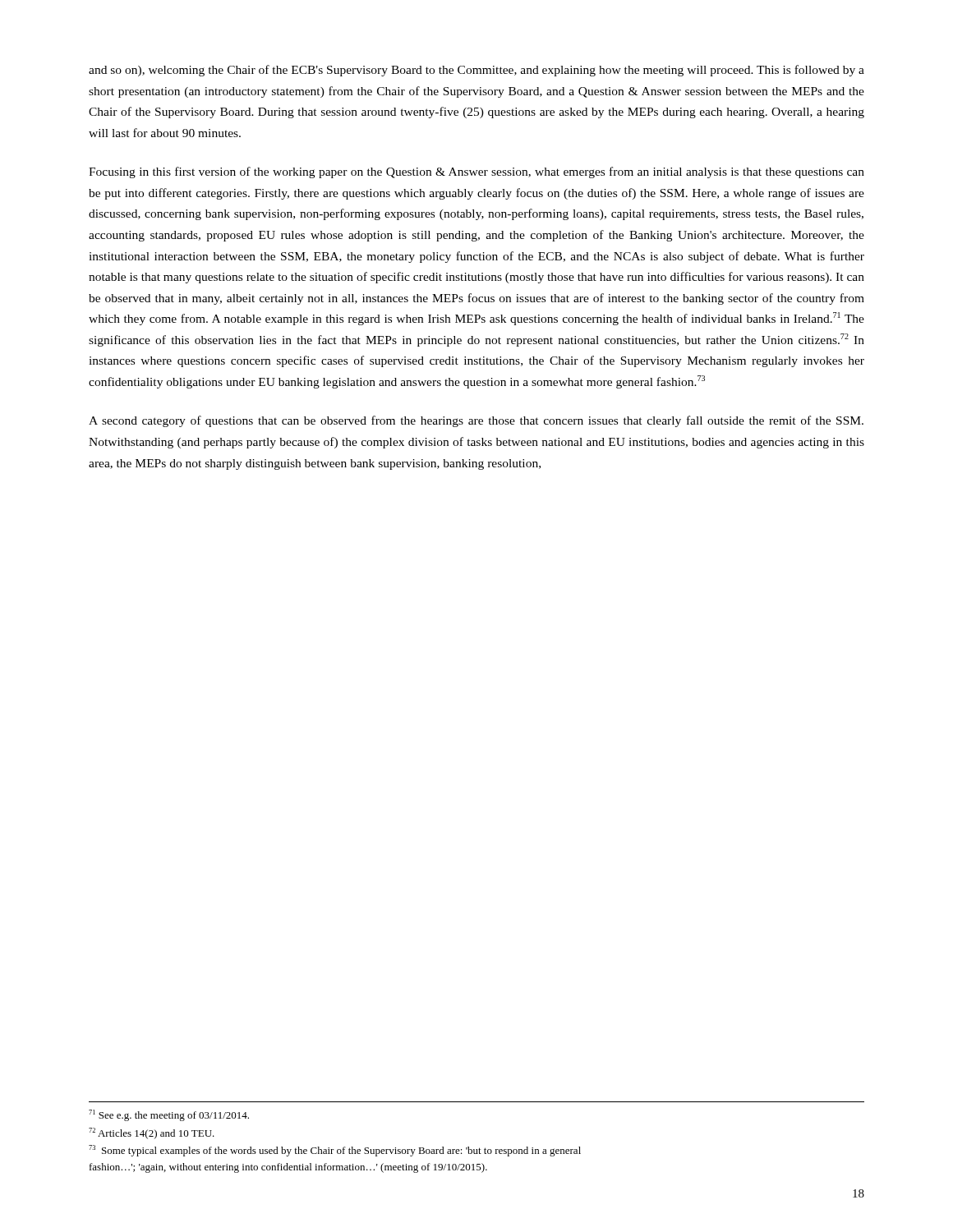Find the footnote that says "73 Some typical examples of the"
Image resolution: width=953 pixels, height=1232 pixels.
pos(335,1158)
